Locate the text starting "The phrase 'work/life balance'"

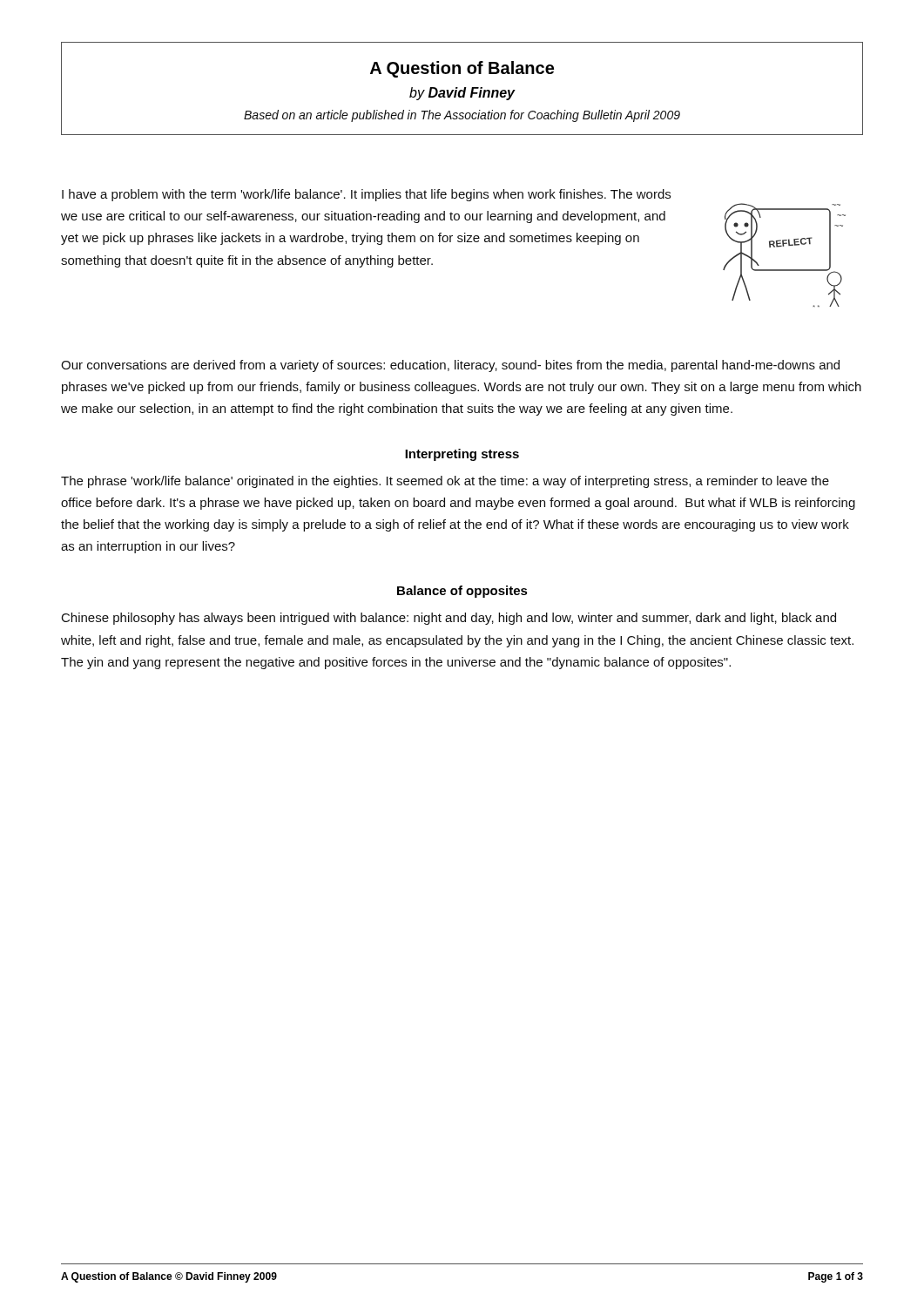point(458,513)
